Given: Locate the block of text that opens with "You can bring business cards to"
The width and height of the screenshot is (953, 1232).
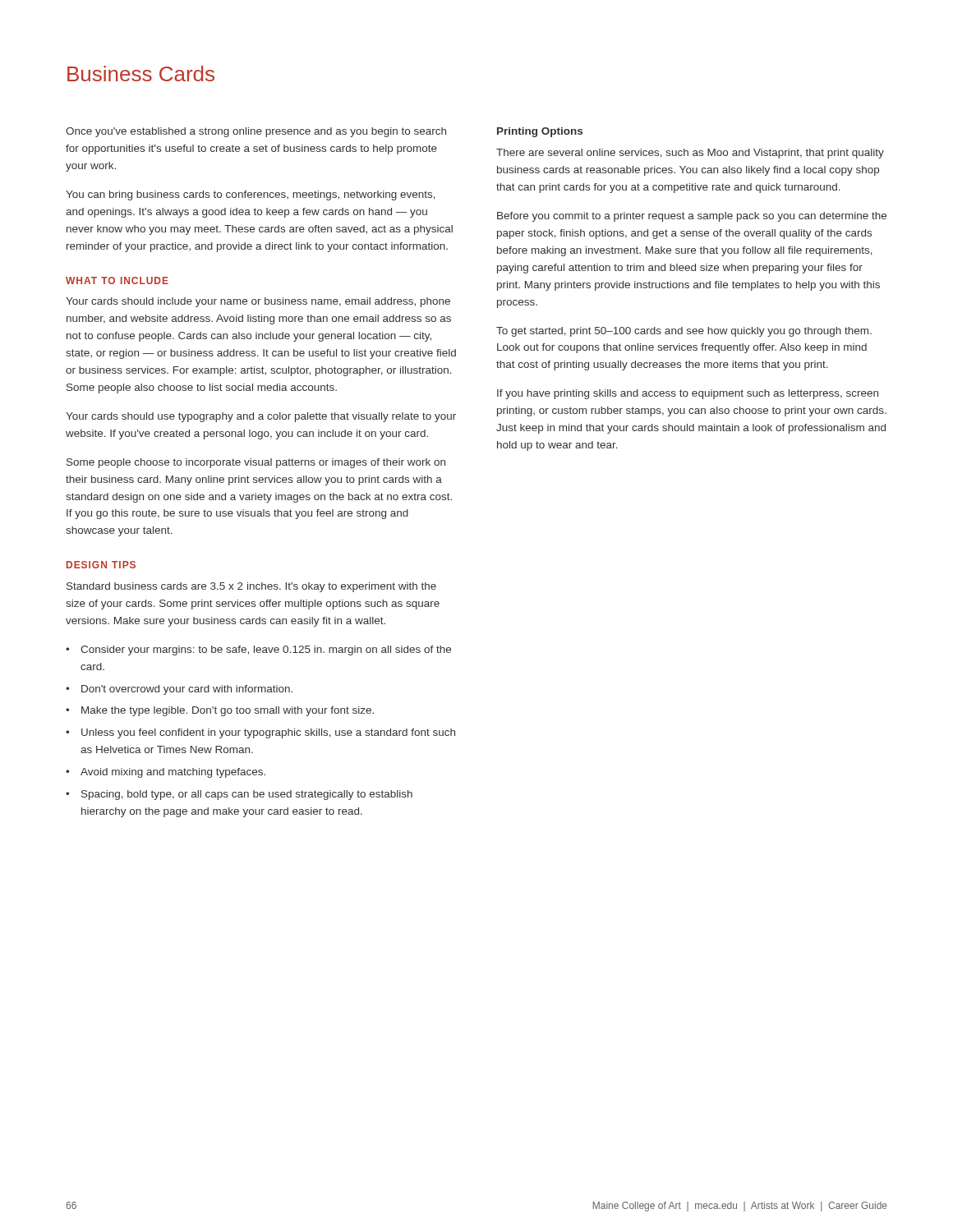Looking at the screenshot, I should coord(260,220).
